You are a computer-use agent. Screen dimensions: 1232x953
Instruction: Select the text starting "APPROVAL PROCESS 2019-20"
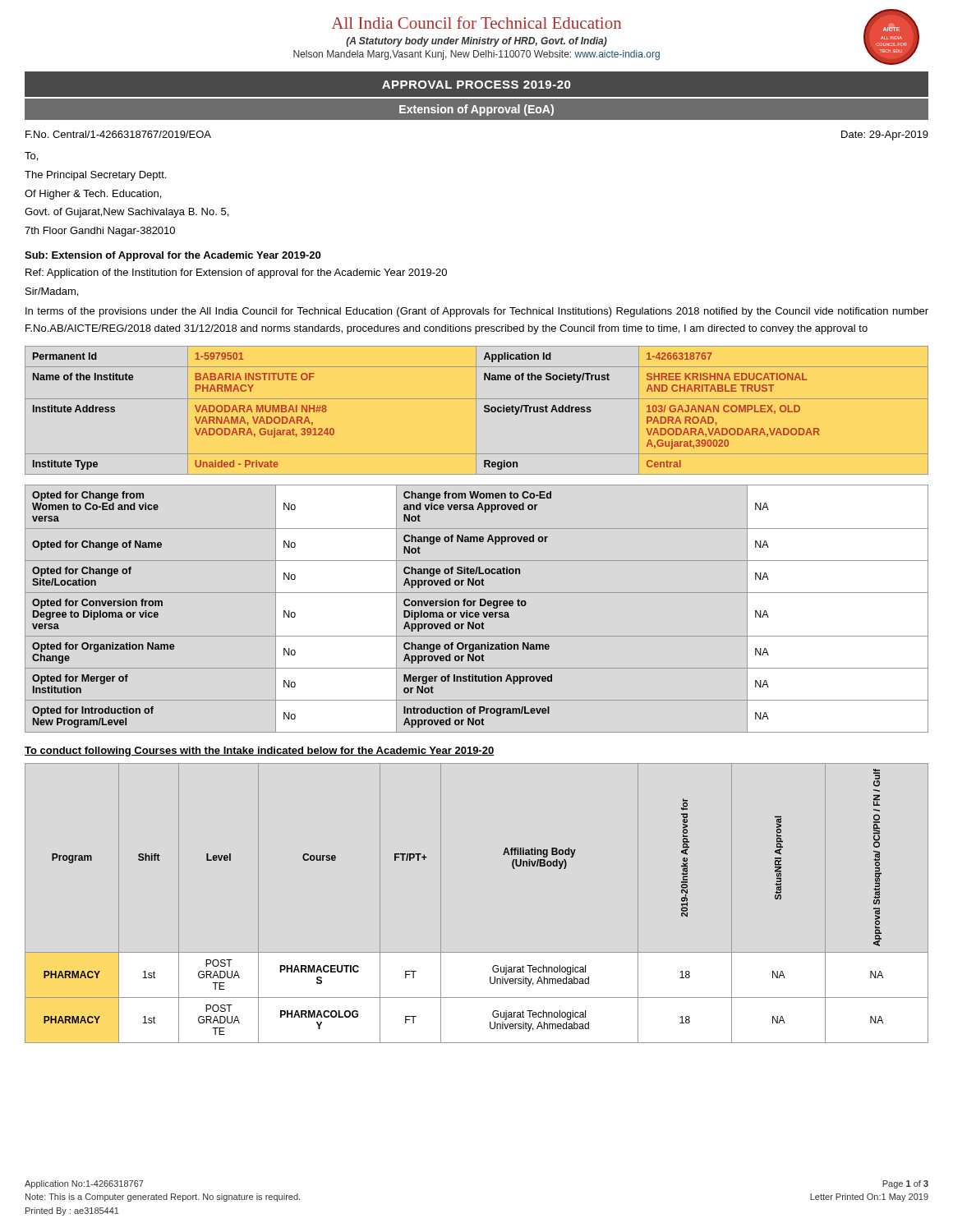tap(476, 84)
